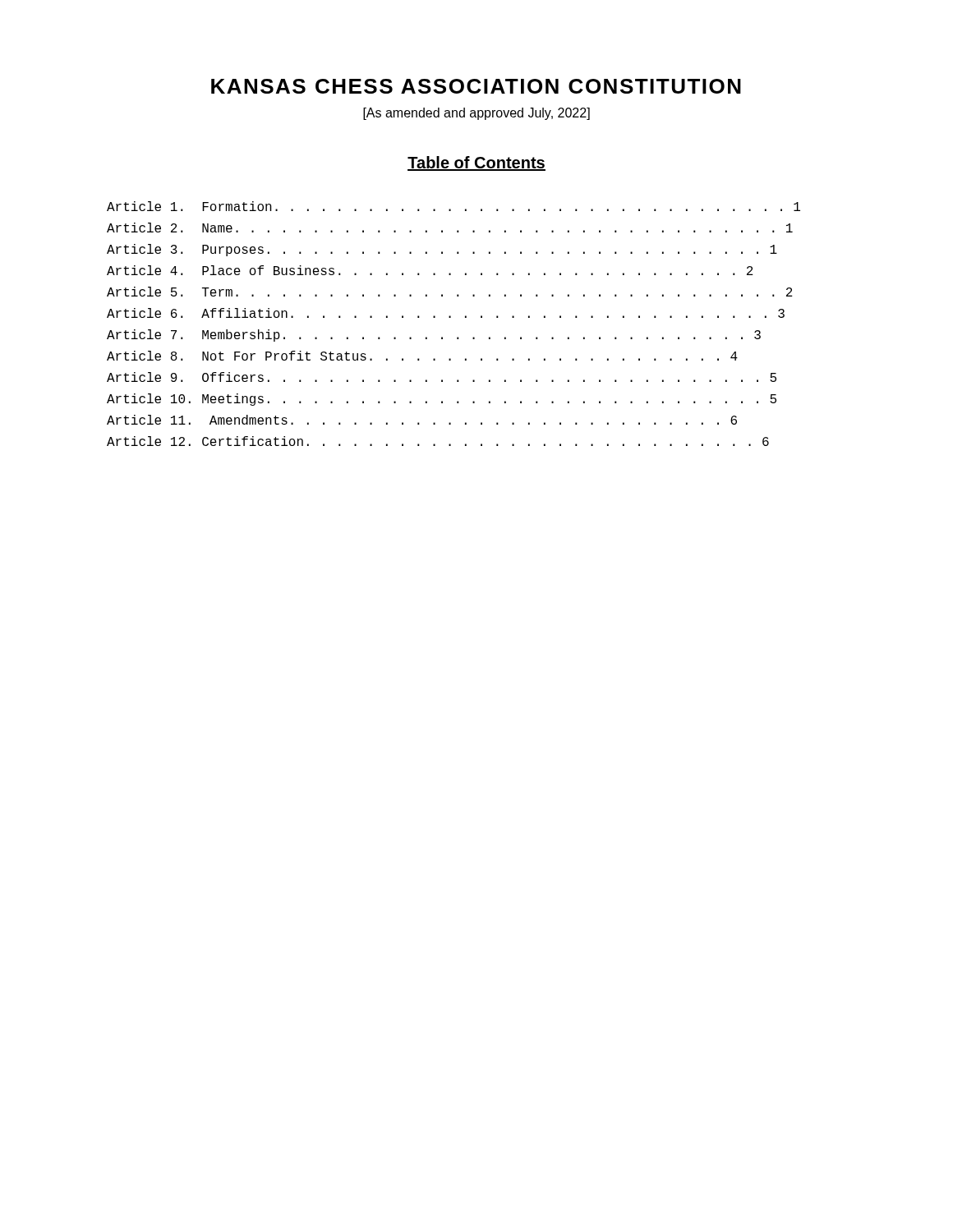Click on the text starting "Article 10. Meetings. . . ."
The width and height of the screenshot is (953, 1232).
click(x=442, y=400)
